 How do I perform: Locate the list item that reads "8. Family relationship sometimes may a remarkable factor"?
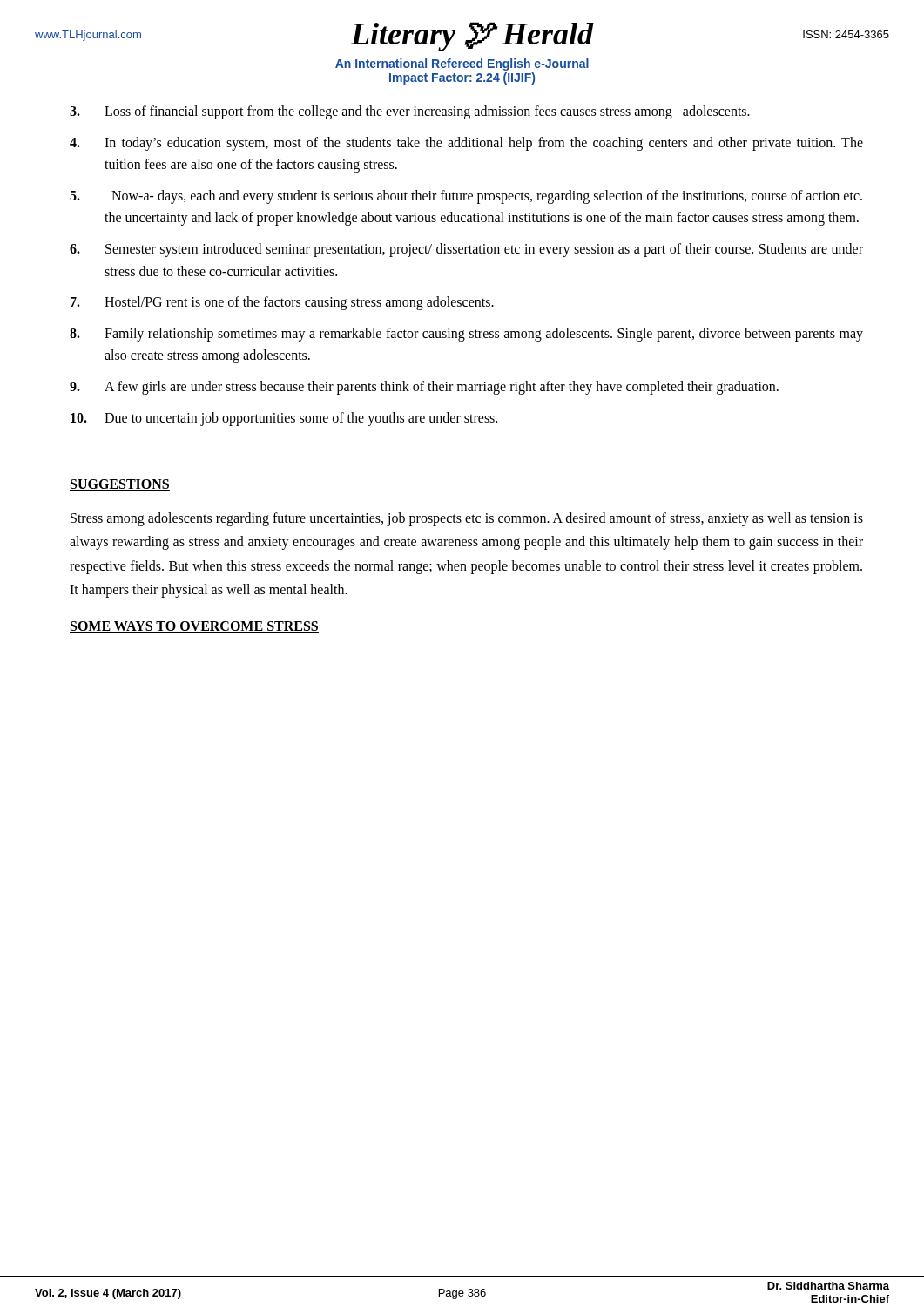(x=466, y=344)
